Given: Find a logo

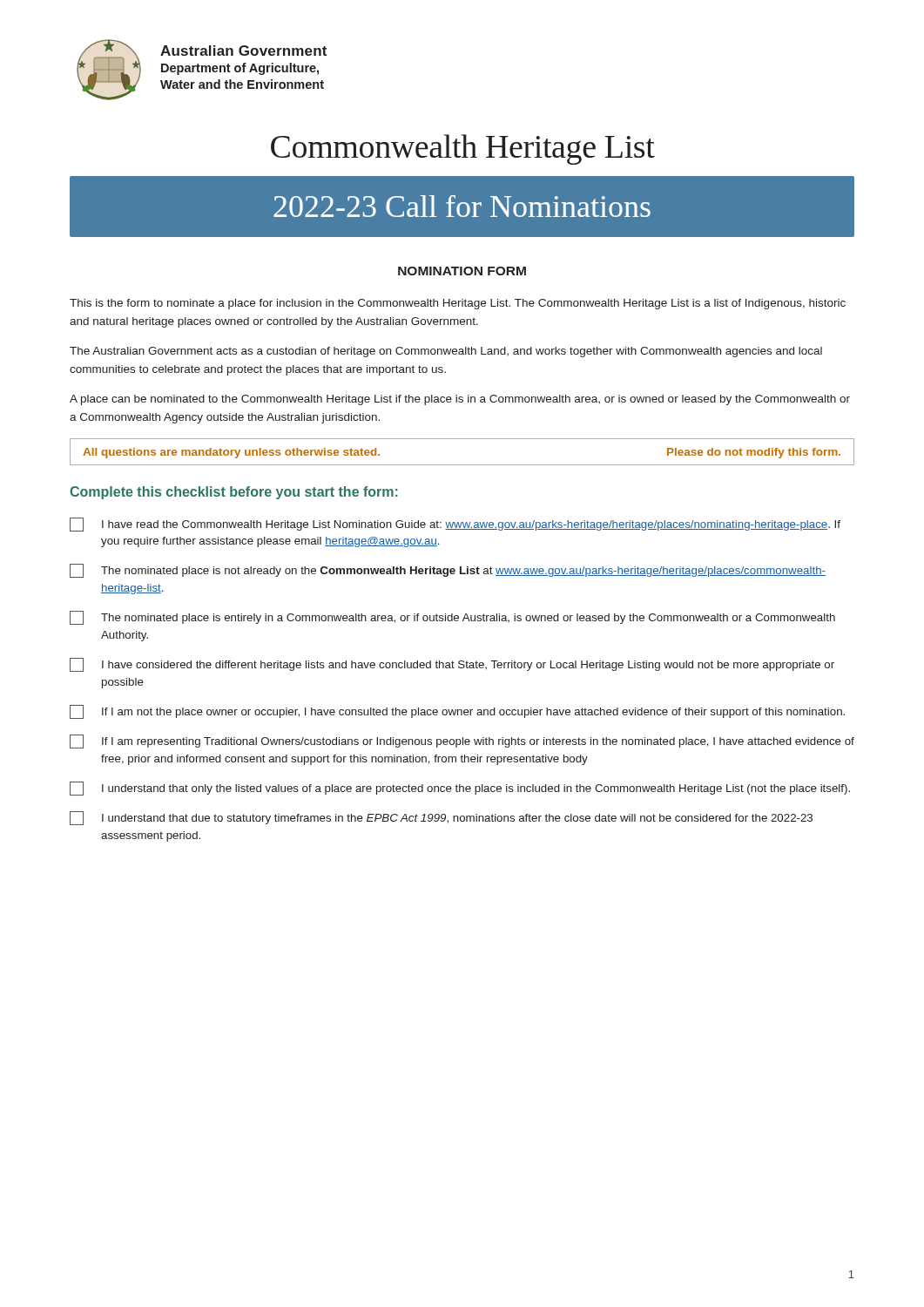Looking at the screenshot, I should 109,68.
